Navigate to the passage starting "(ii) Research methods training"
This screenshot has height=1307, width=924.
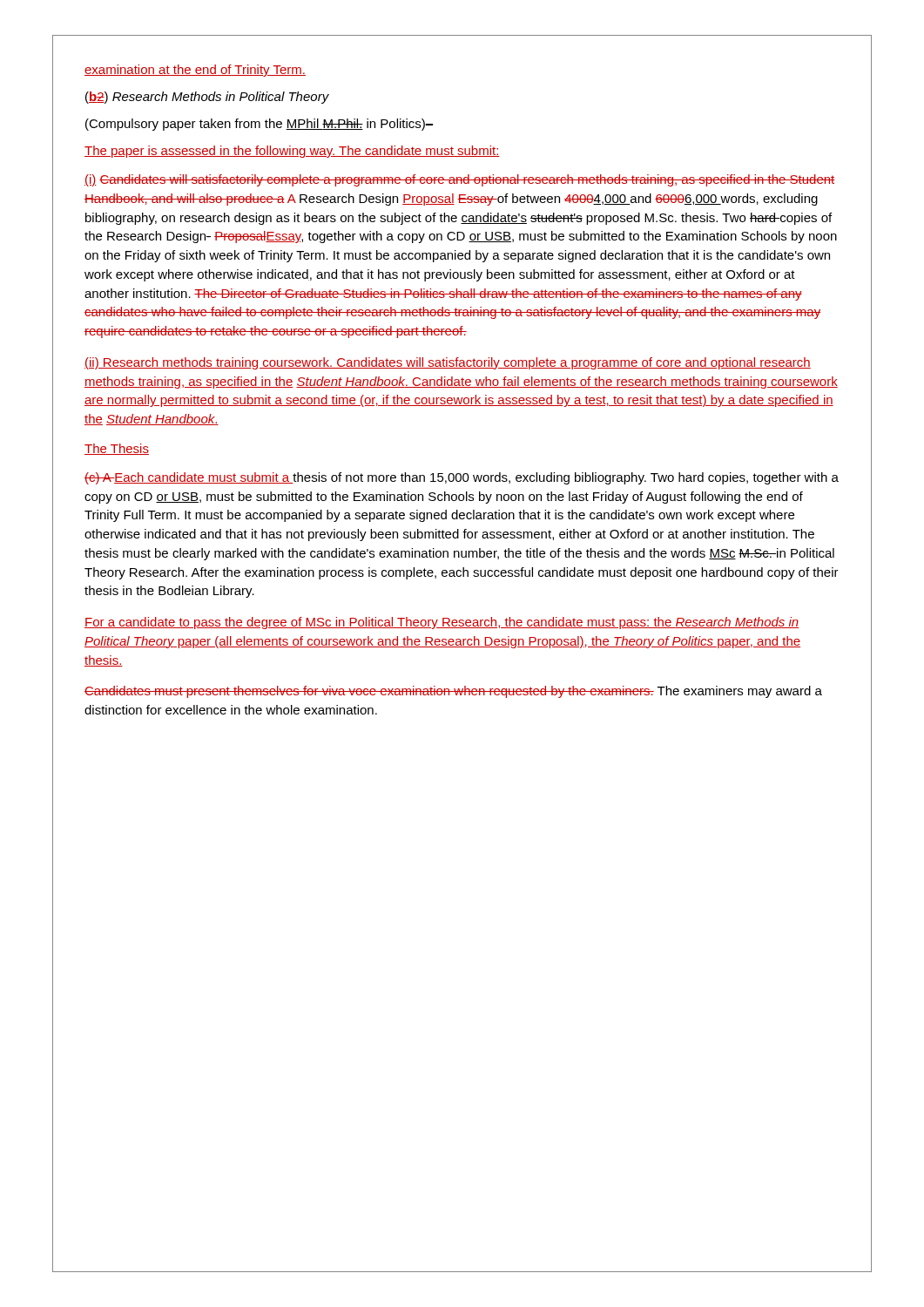point(461,390)
